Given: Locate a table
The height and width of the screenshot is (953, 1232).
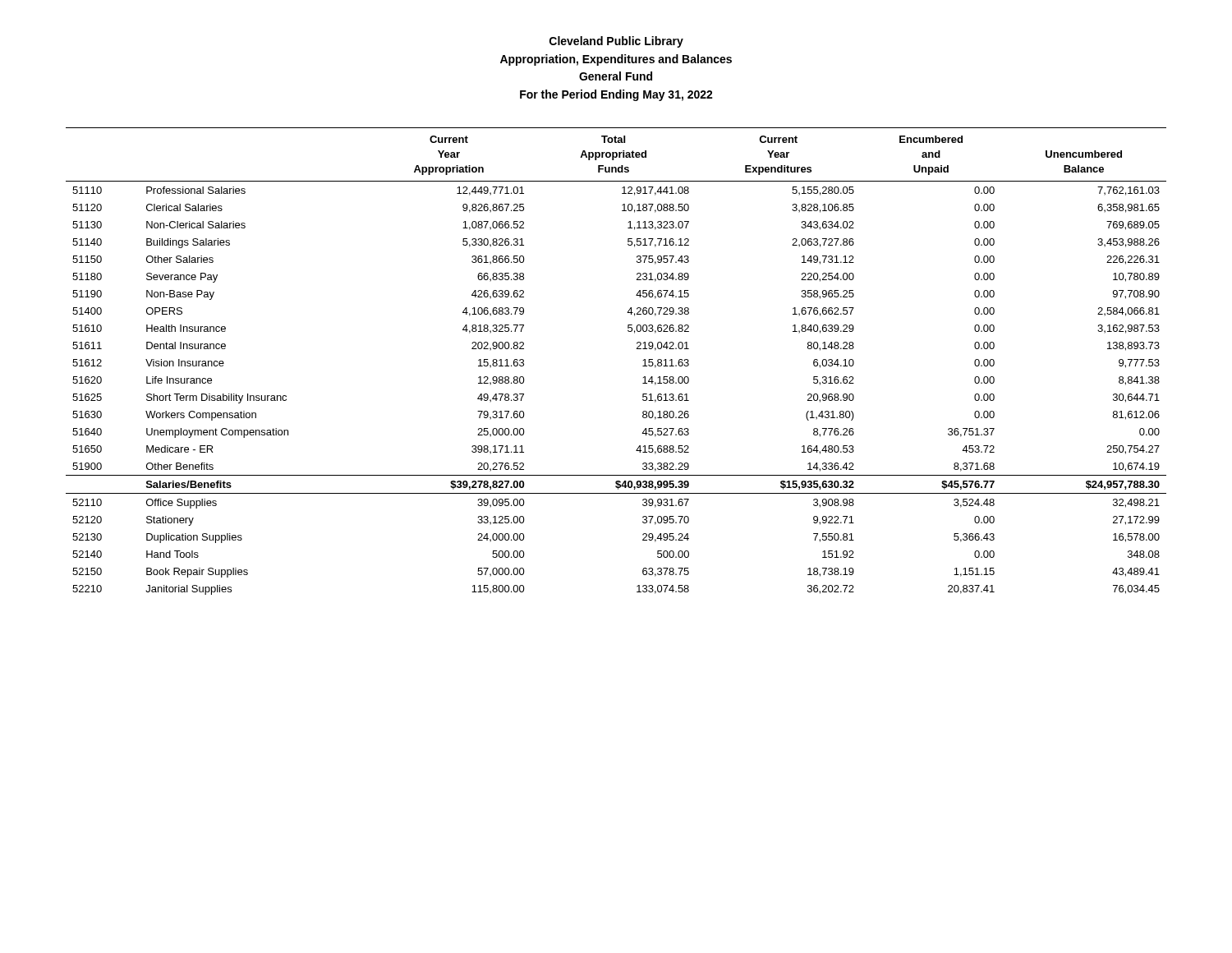Looking at the screenshot, I should point(616,362).
